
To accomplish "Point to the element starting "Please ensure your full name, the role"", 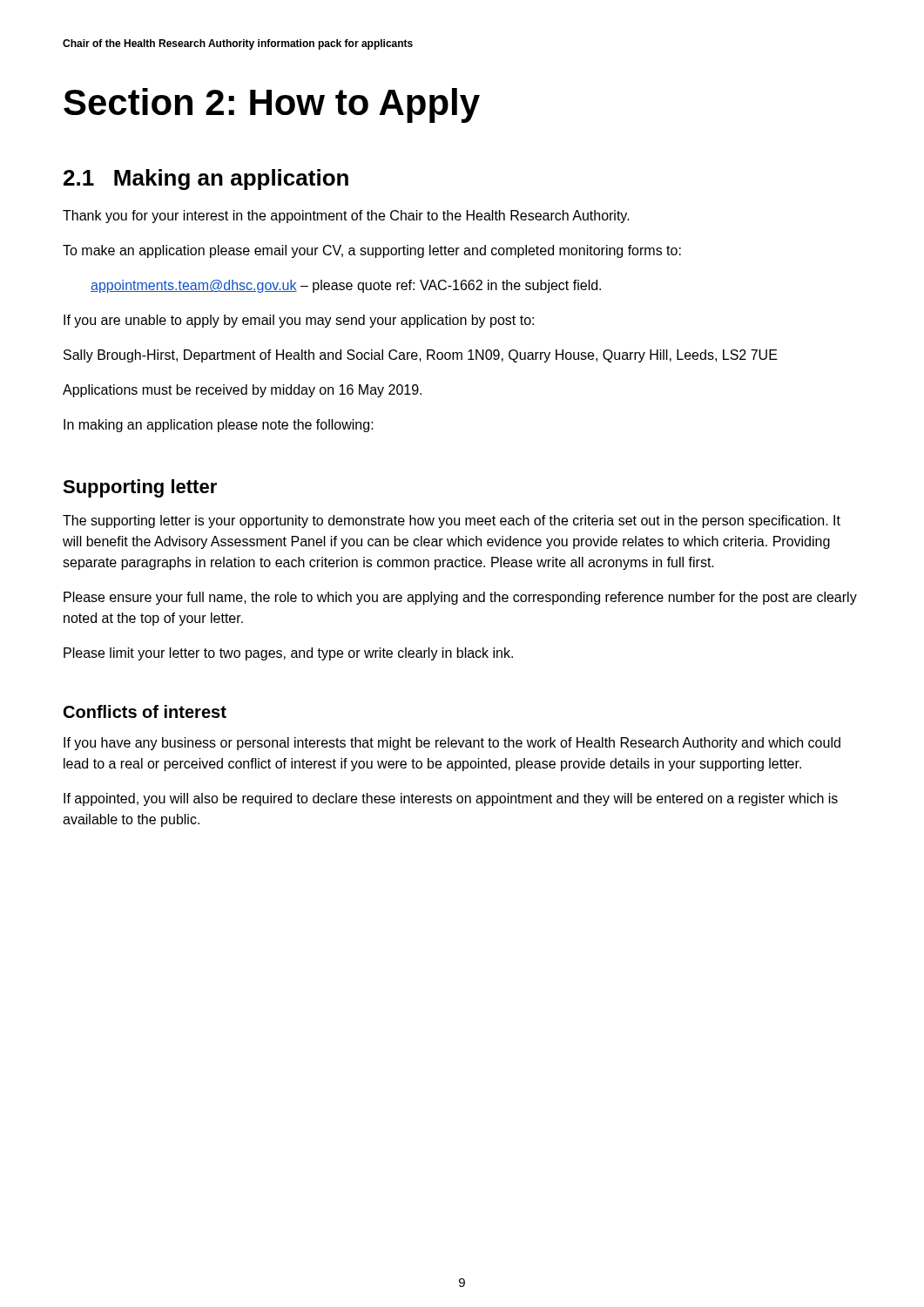I will coord(460,608).
